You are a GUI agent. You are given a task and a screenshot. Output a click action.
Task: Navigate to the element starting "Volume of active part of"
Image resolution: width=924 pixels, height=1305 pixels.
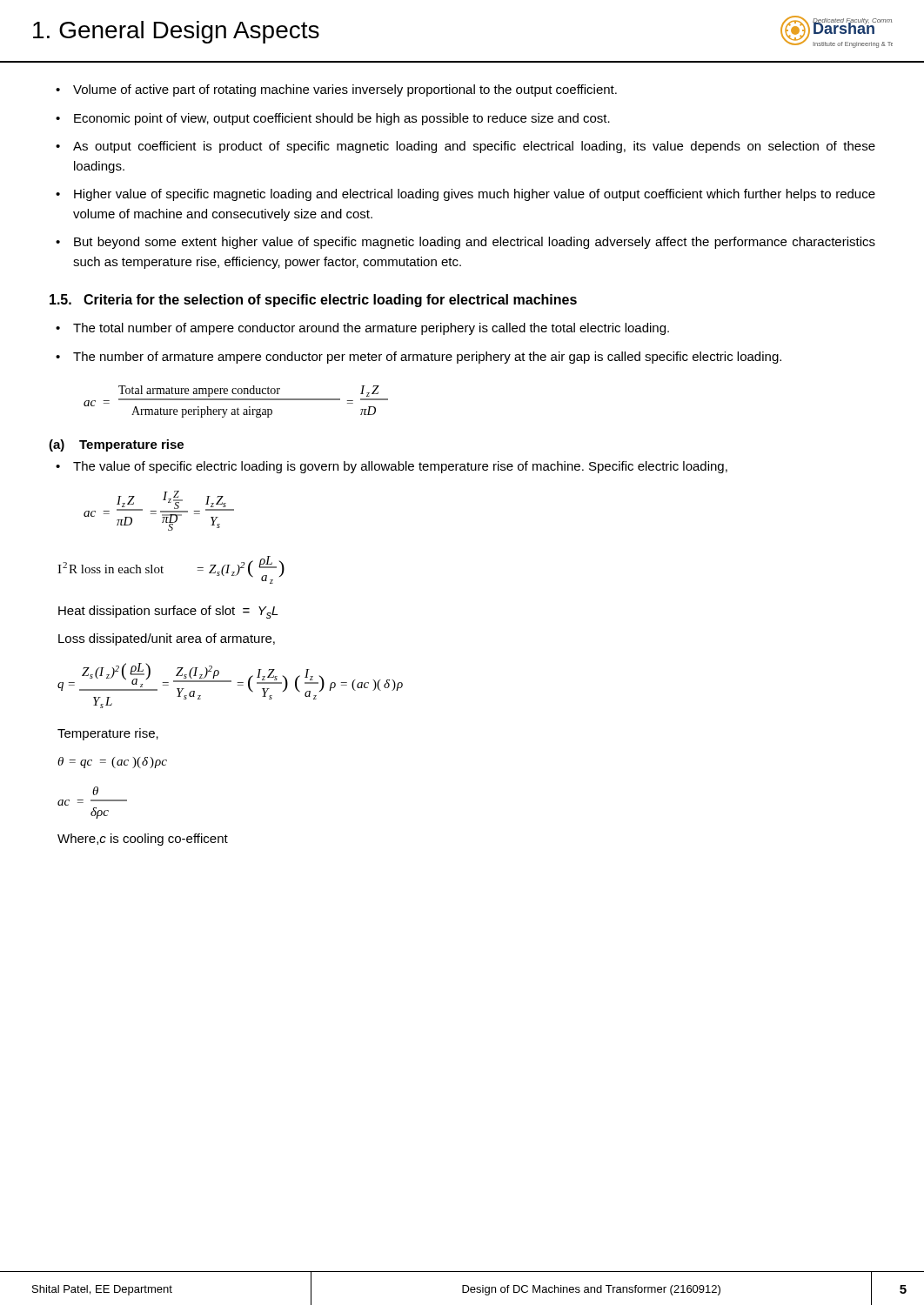pos(345,89)
